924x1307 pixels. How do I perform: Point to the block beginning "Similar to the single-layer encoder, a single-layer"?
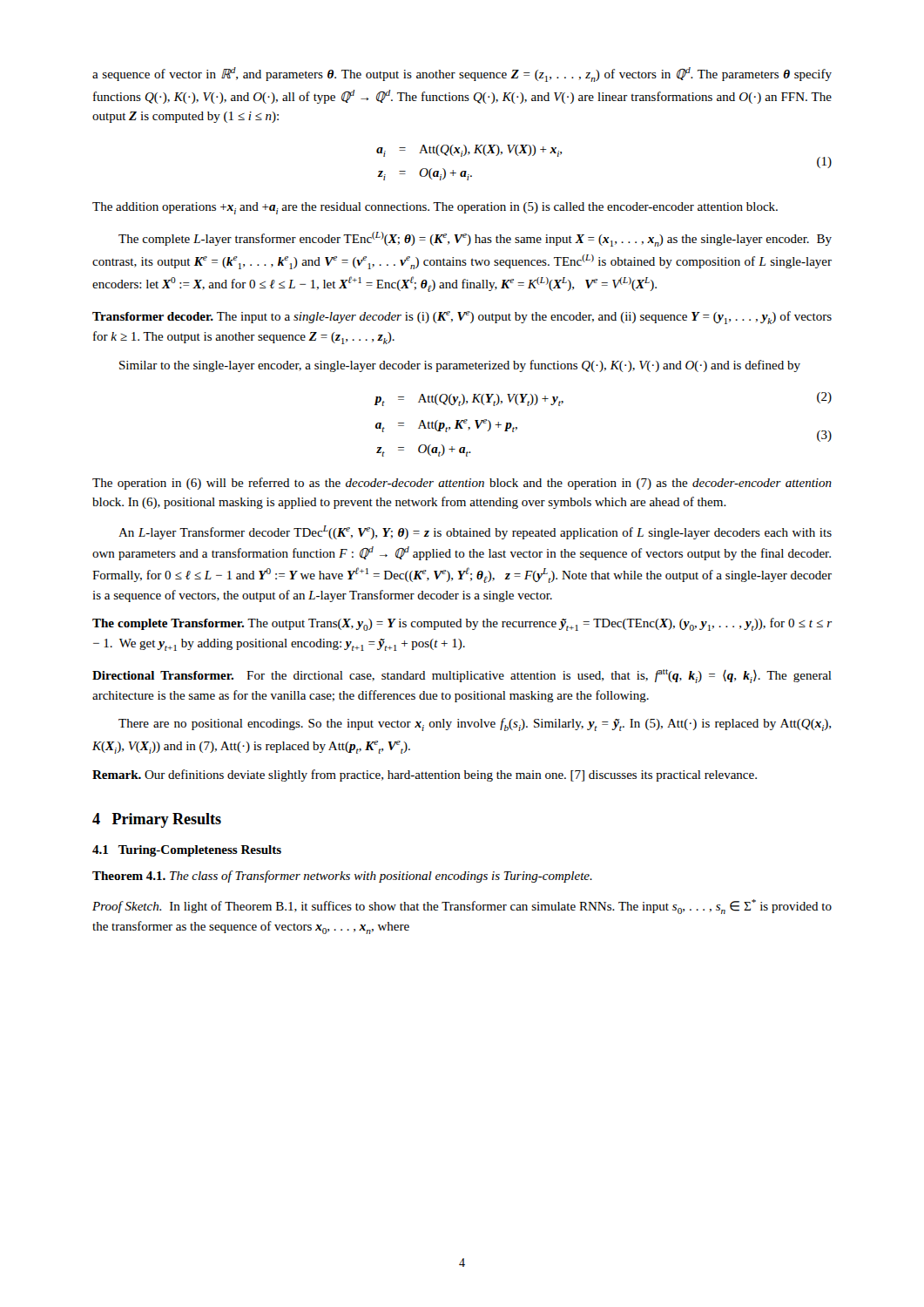[x=459, y=365]
